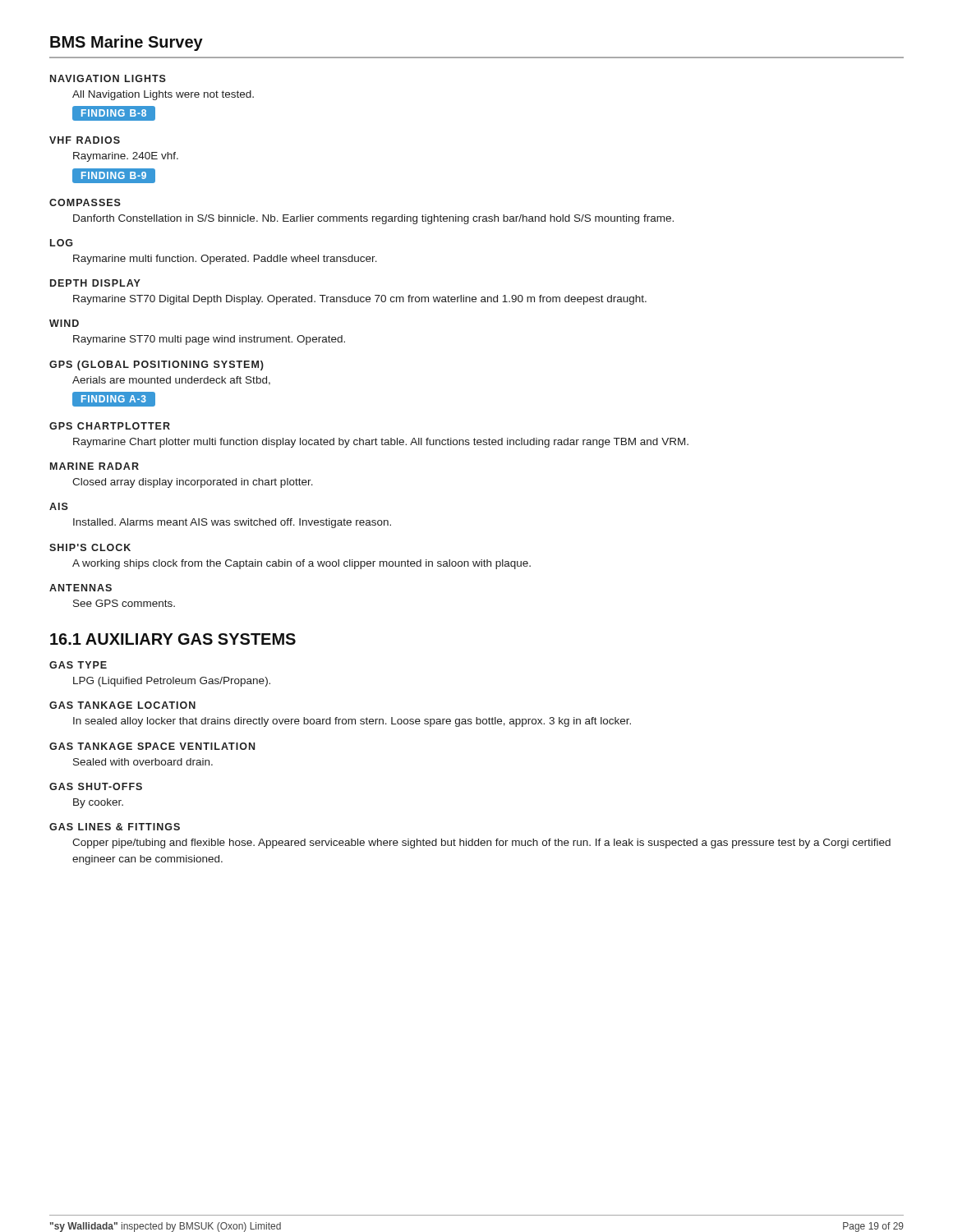
Task: Click on the text with the text "FINDING B-9"
Action: (114, 175)
